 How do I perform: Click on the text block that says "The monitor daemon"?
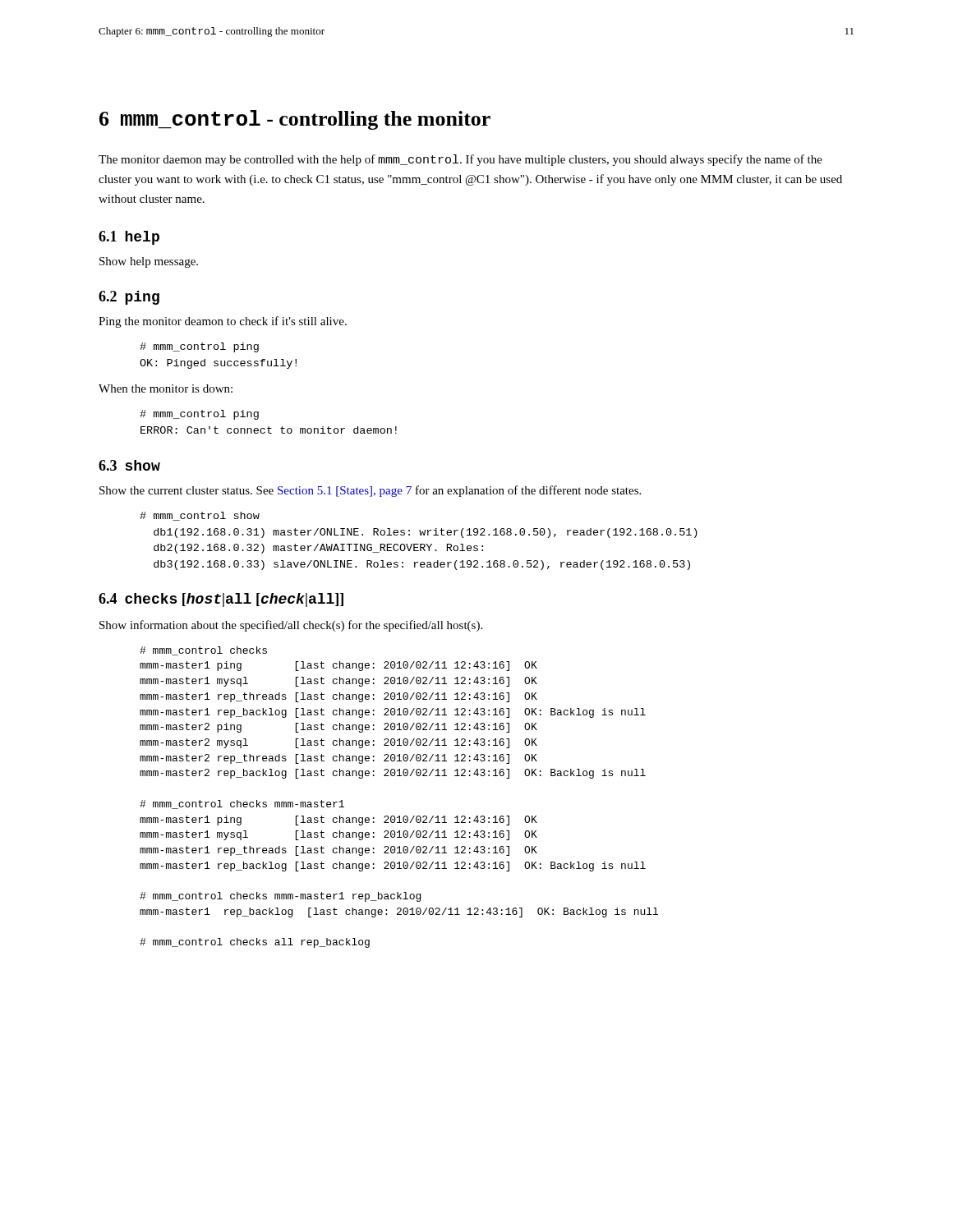click(470, 179)
